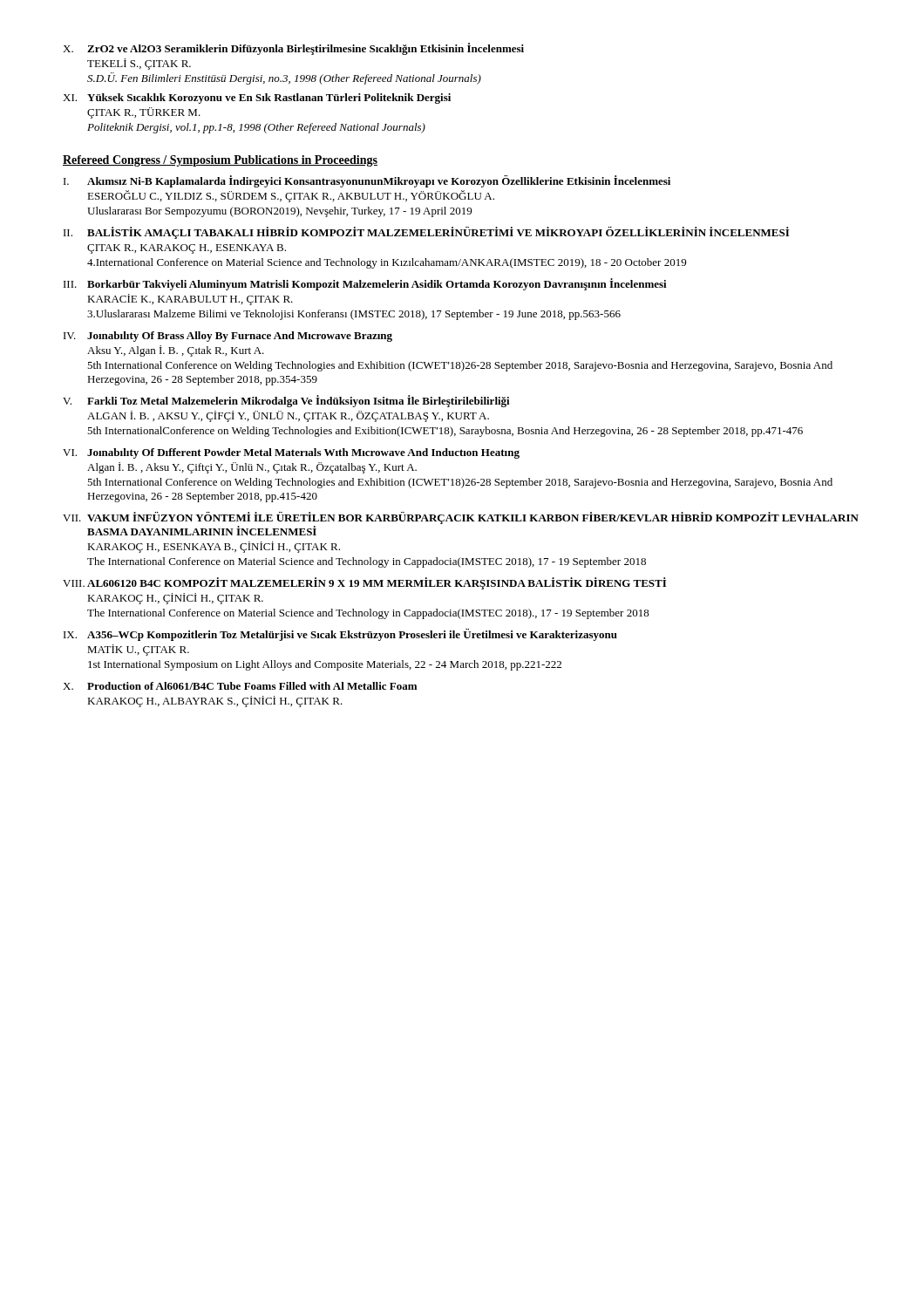Viewport: 924px width, 1308px height.
Task: Select the text block starting "X. ZrO2 ve Al2O3 Seramiklerin Difüzyonla Birleştirilmesine"
Action: coord(293,49)
